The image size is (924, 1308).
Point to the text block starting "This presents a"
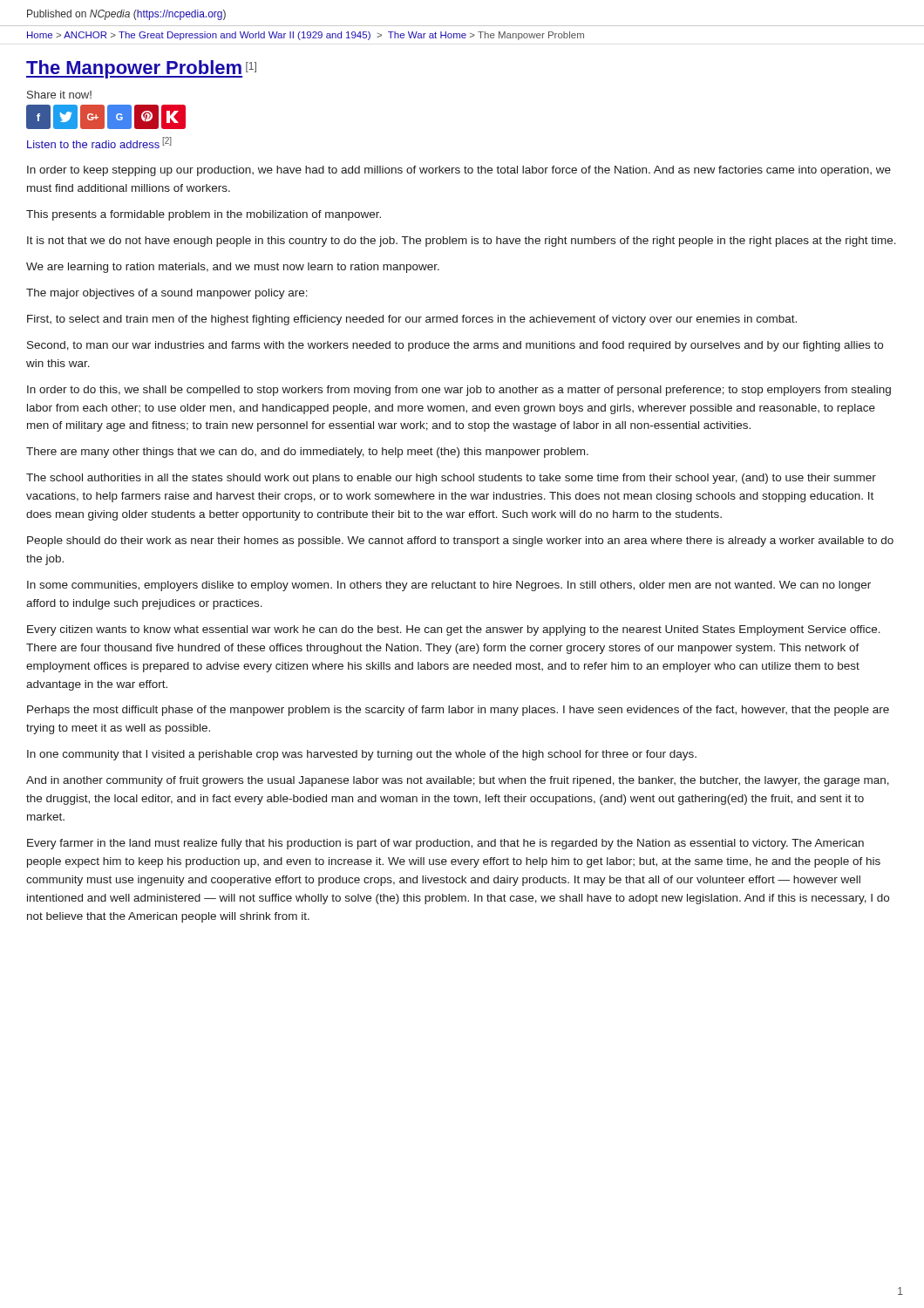(204, 214)
